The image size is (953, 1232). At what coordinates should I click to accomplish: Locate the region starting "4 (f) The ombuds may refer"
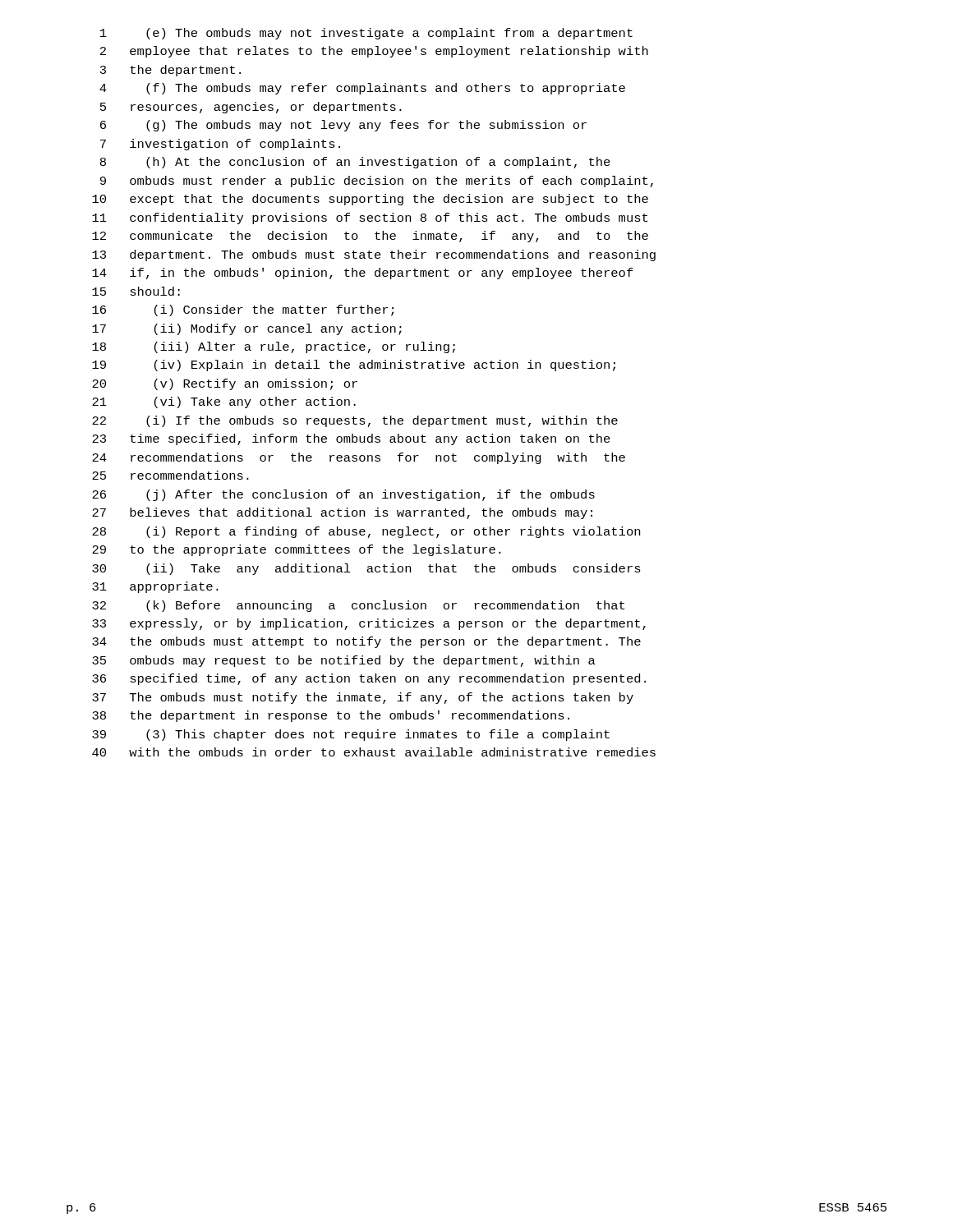pos(476,89)
